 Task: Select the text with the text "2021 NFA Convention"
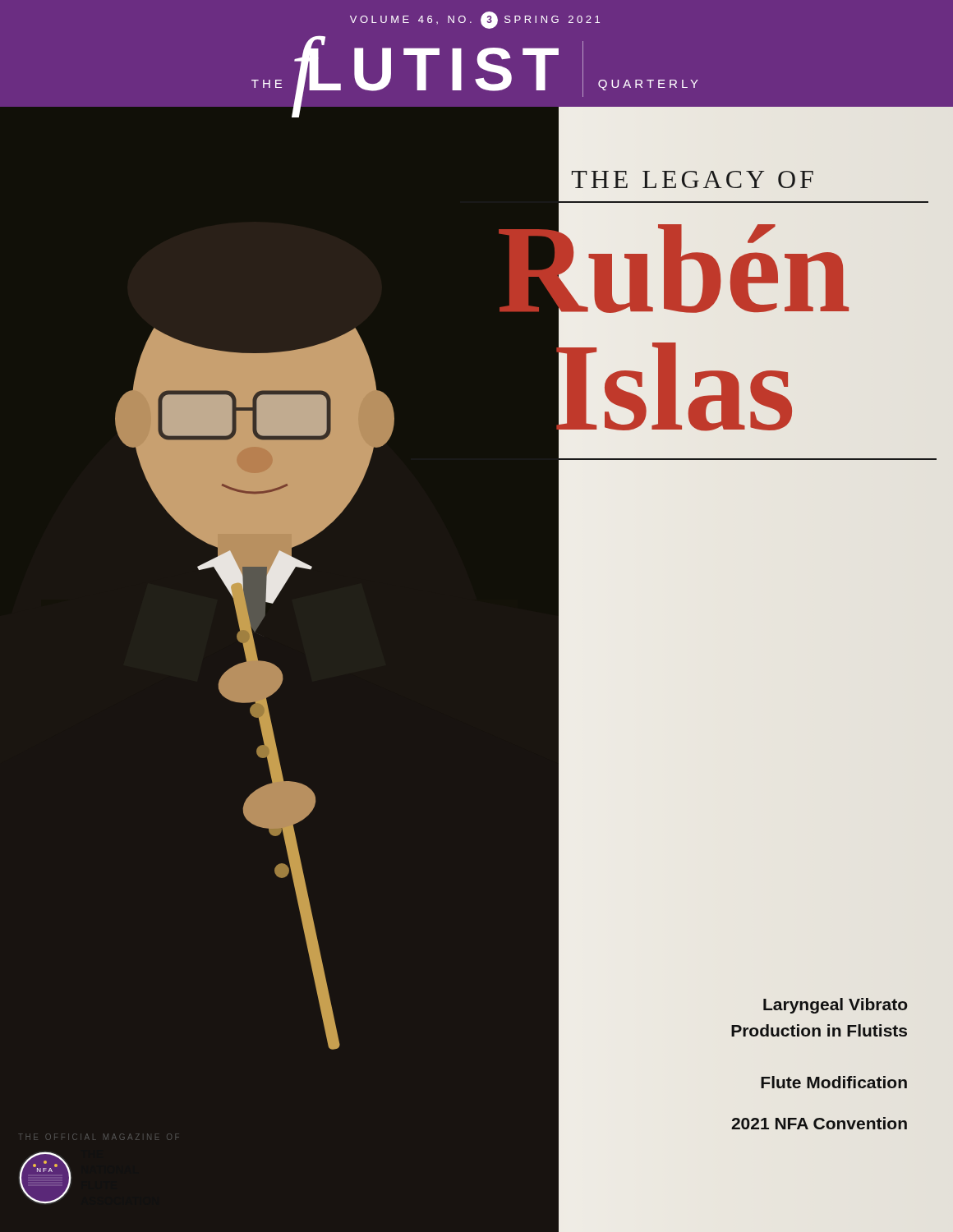pos(819,1124)
